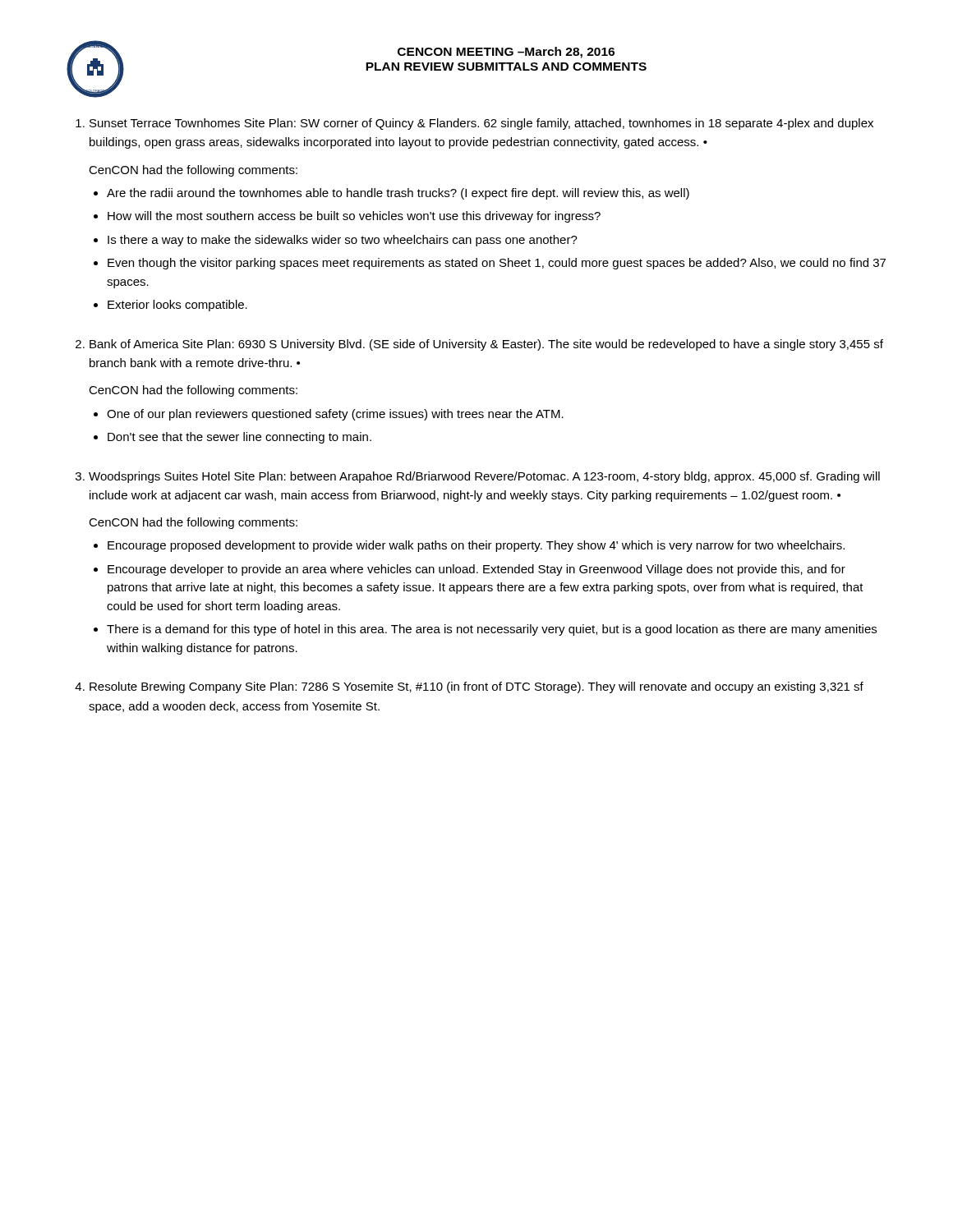Point to the region starting "Encourage developer to provide"

[x=485, y=587]
